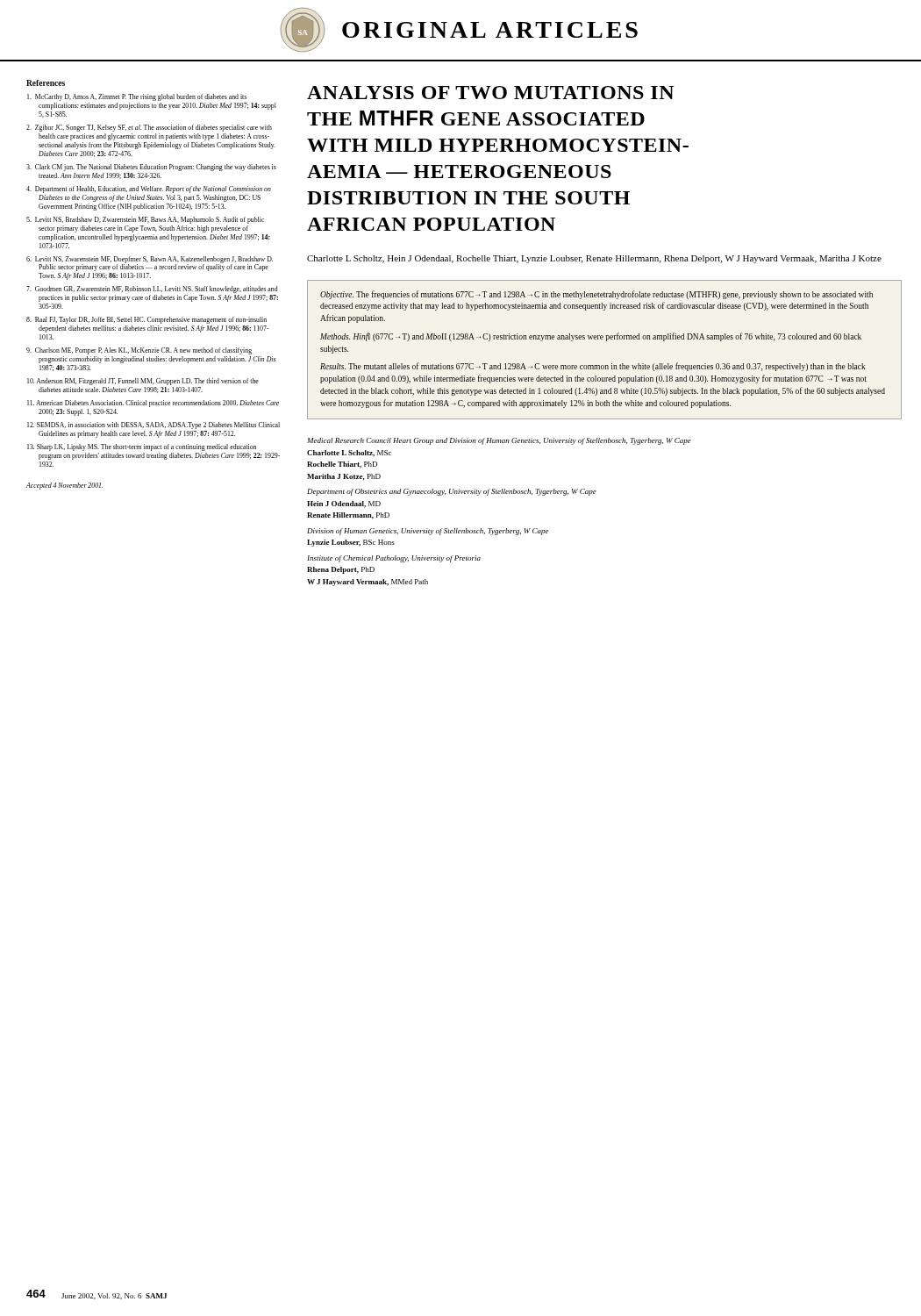Point to the element starting "9. Charlson ME, Pomper P, Ales KL,"
This screenshot has width=921, height=1316.
(x=151, y=359)
